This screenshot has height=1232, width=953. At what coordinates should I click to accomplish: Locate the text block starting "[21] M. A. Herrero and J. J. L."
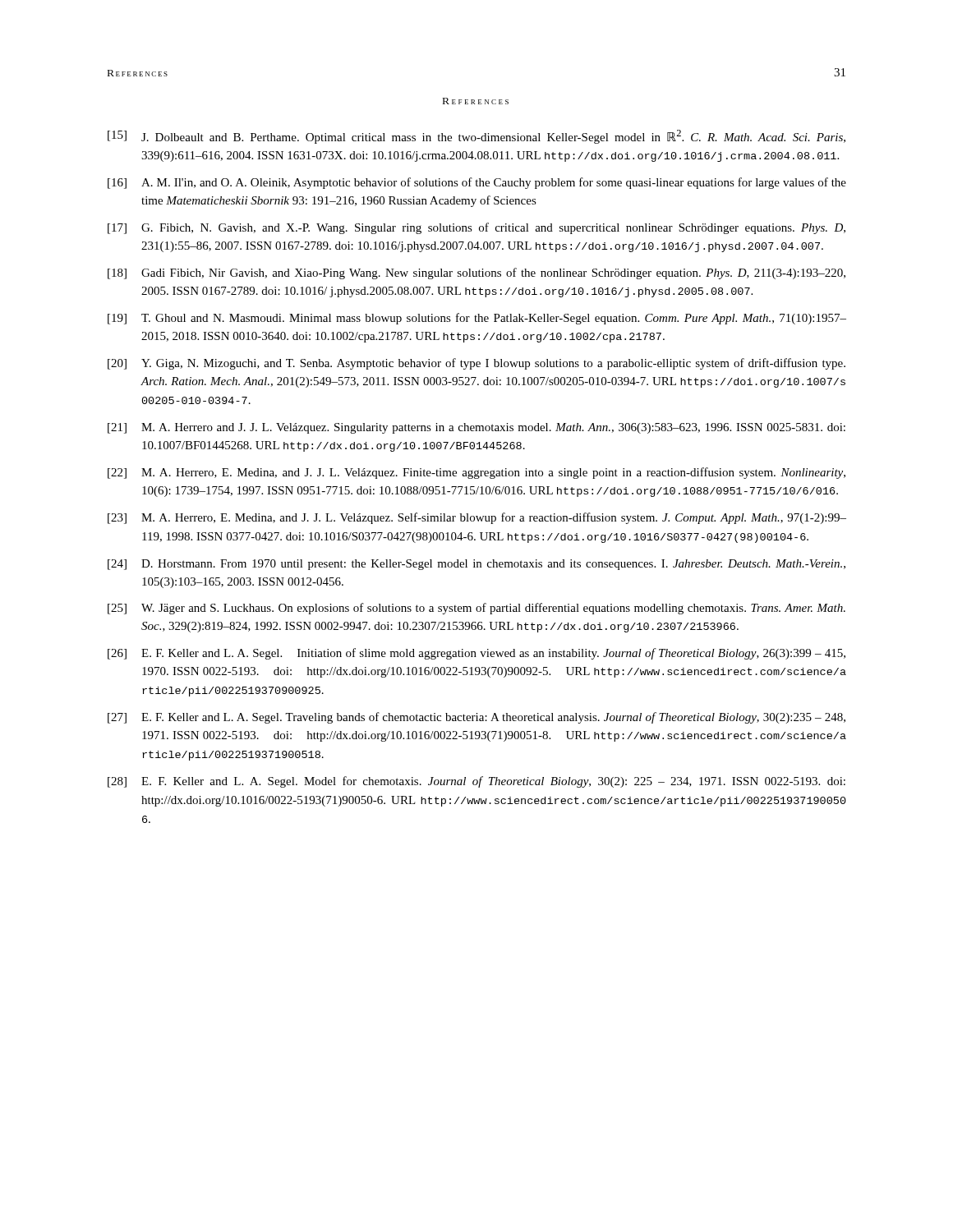click(x=476, y=437)
